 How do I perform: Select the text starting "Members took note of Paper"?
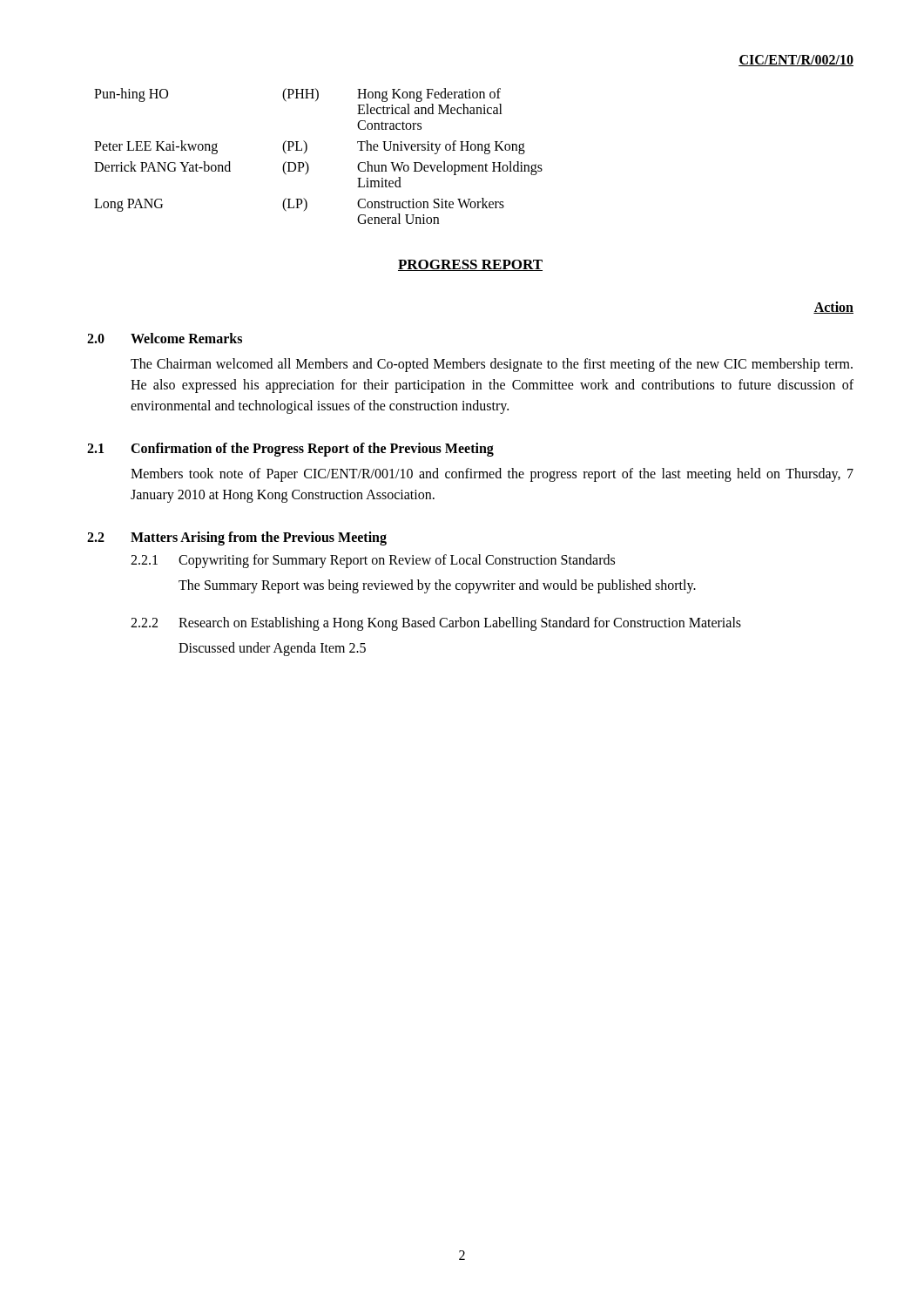pos(492,484)
